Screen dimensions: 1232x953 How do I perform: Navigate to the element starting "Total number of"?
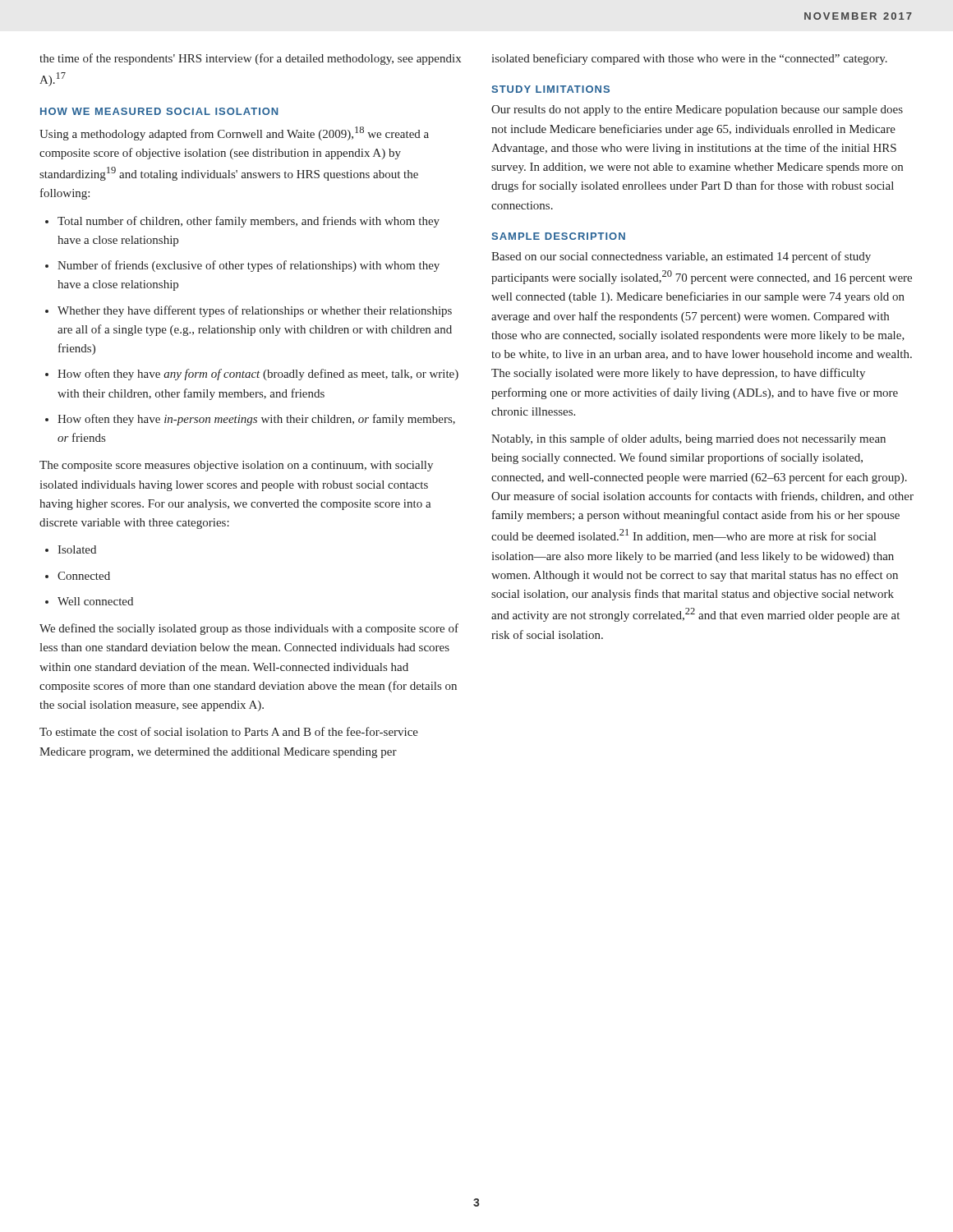pos(249,230)
